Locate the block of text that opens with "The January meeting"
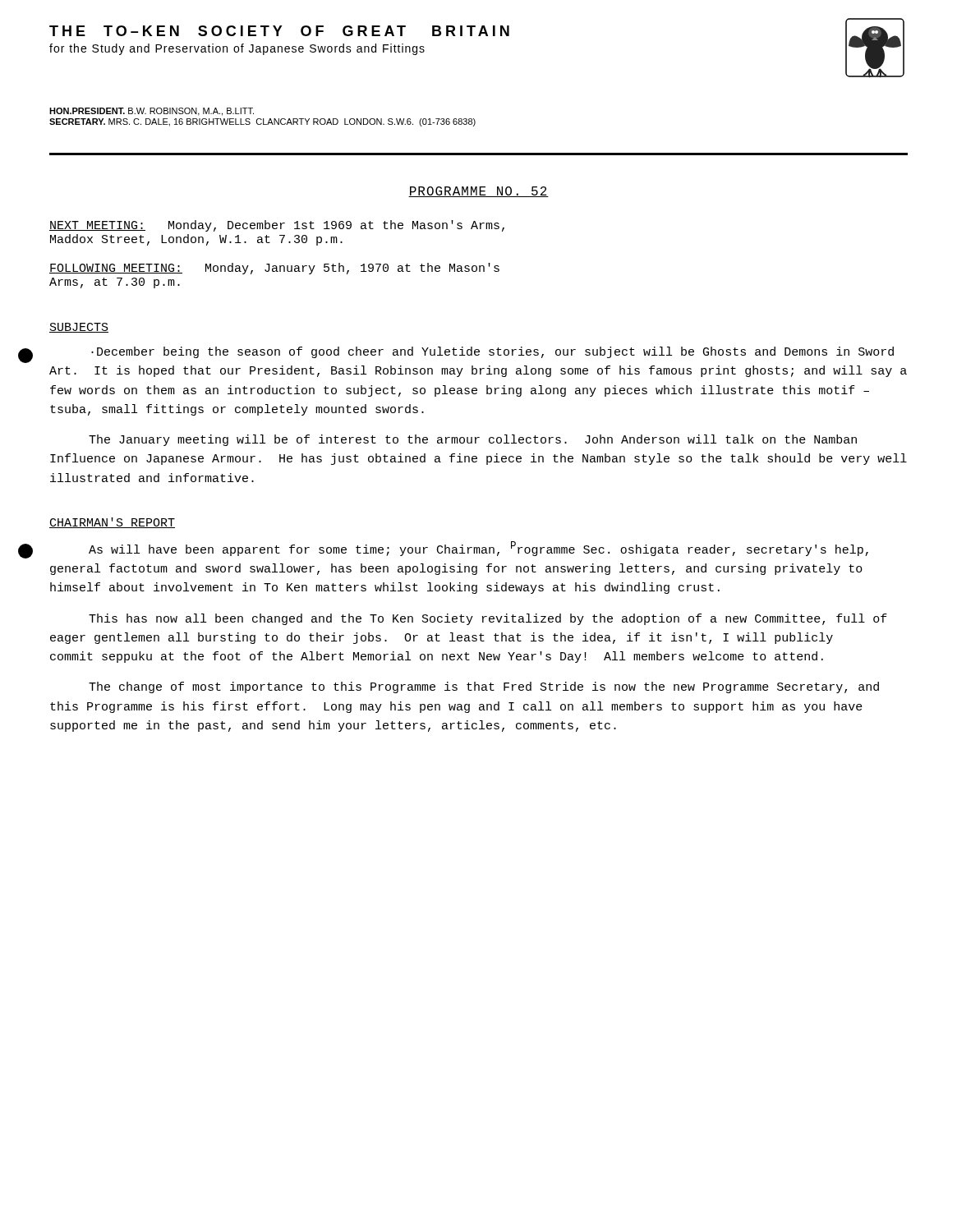The width and height of the screenshot is (957, 1232). pos(478,460)
